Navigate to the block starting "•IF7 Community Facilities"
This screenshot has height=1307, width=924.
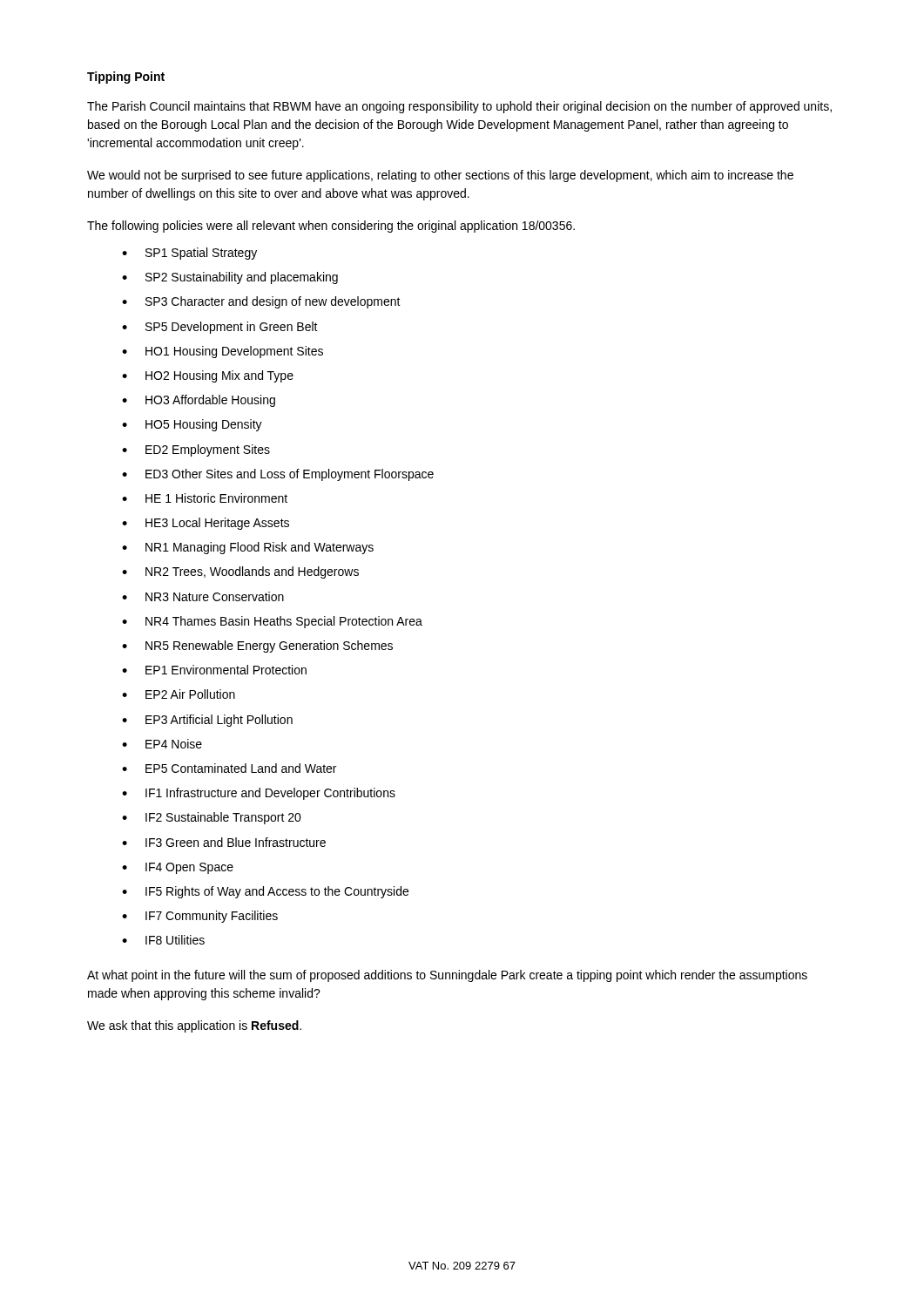200,918
